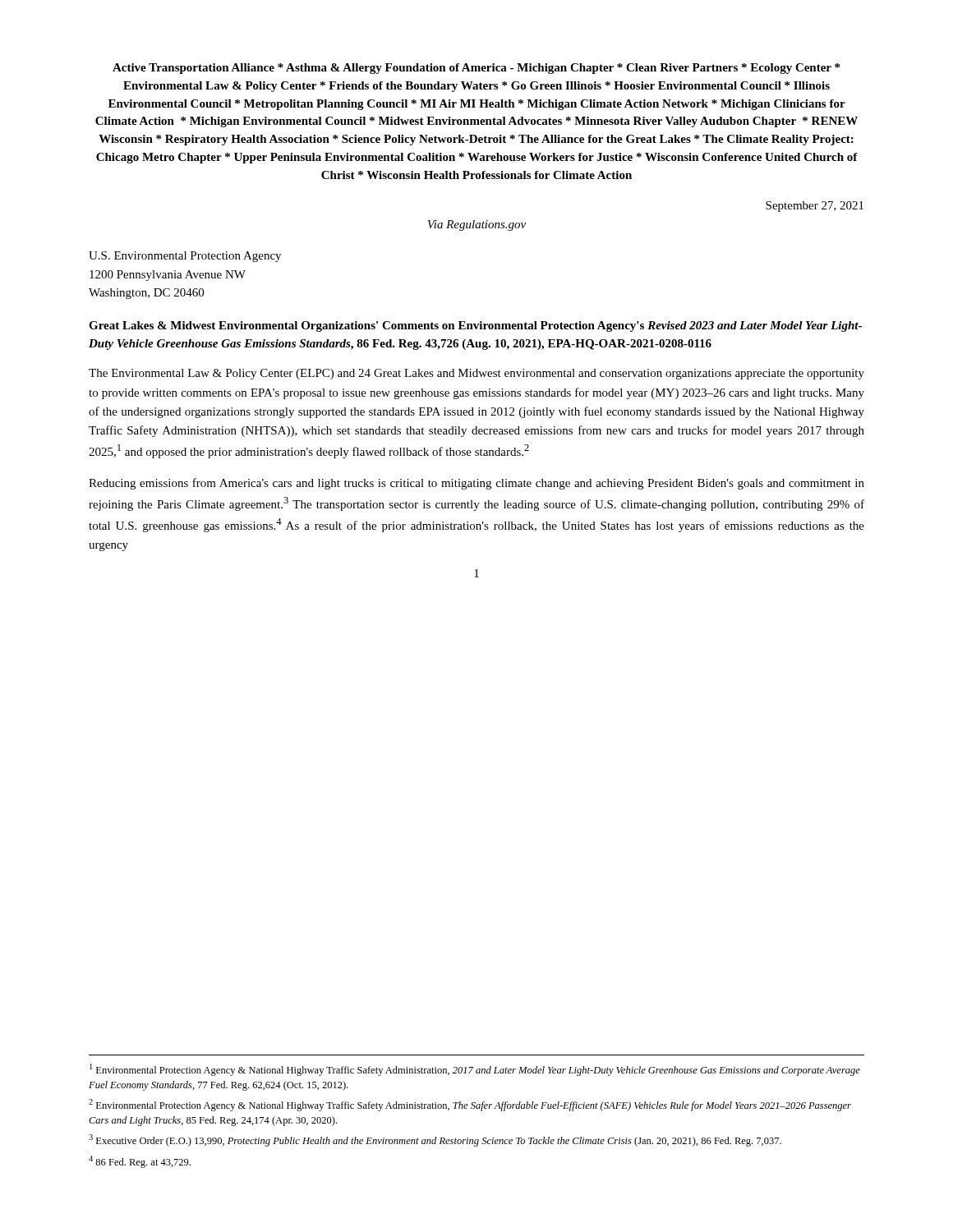Click on the footnote that reads "3 Executive Order (E.O.) 13,990, Protecting Public"
953x1232 pixels.
(x=435, y=1140)
